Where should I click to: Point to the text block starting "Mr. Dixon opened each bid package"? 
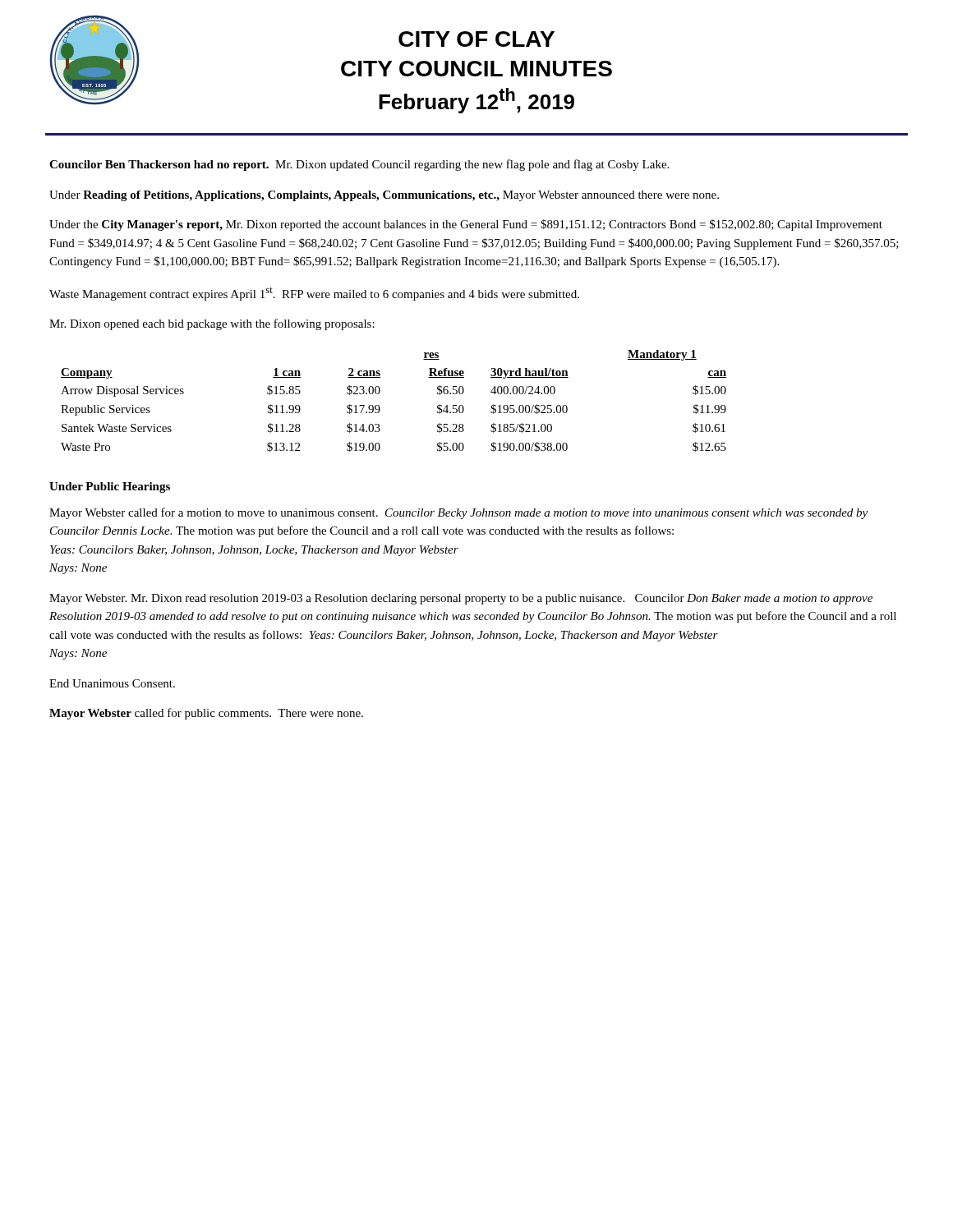click(x=212, y=324)
